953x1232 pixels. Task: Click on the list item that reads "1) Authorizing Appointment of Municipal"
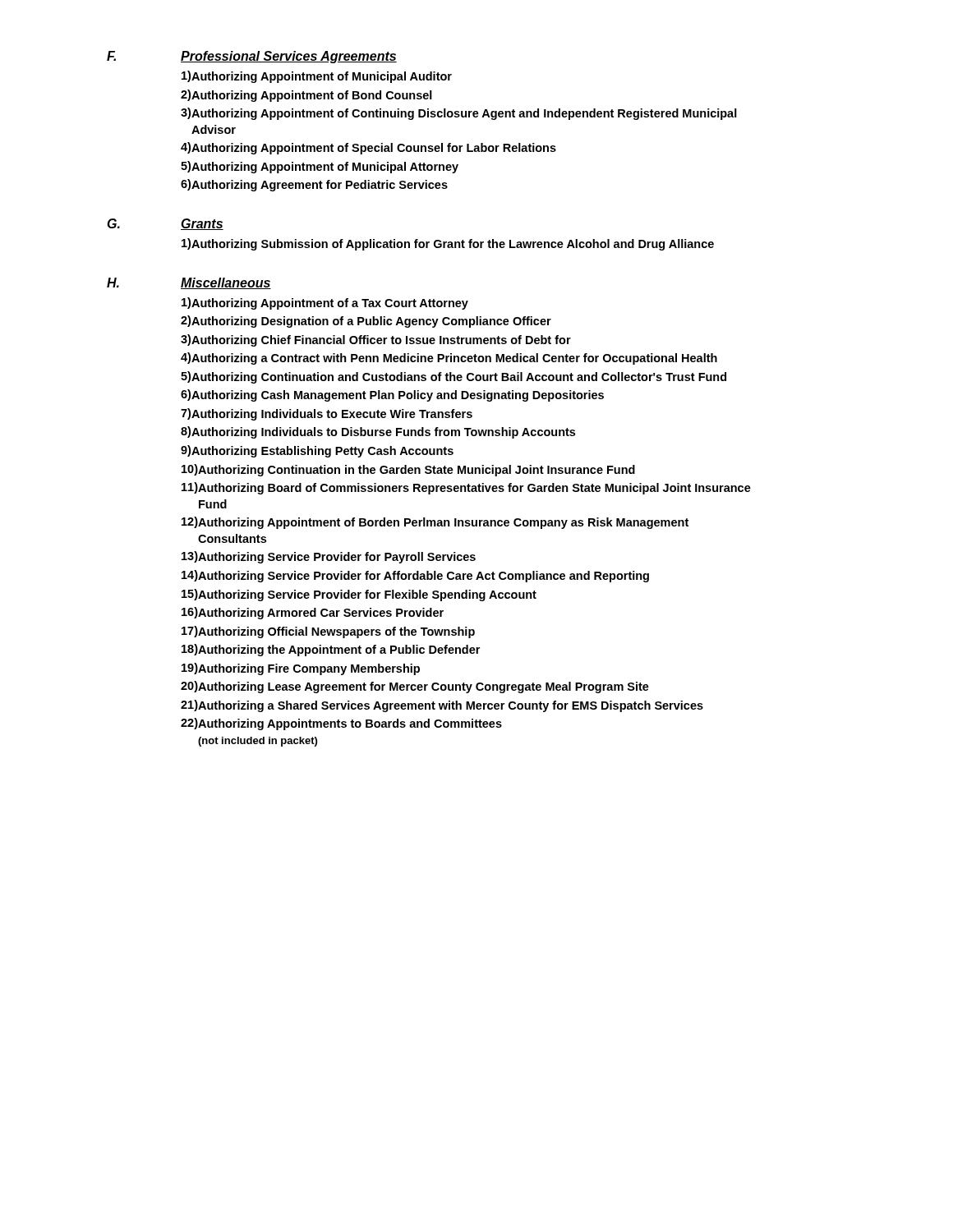(279, 77)
